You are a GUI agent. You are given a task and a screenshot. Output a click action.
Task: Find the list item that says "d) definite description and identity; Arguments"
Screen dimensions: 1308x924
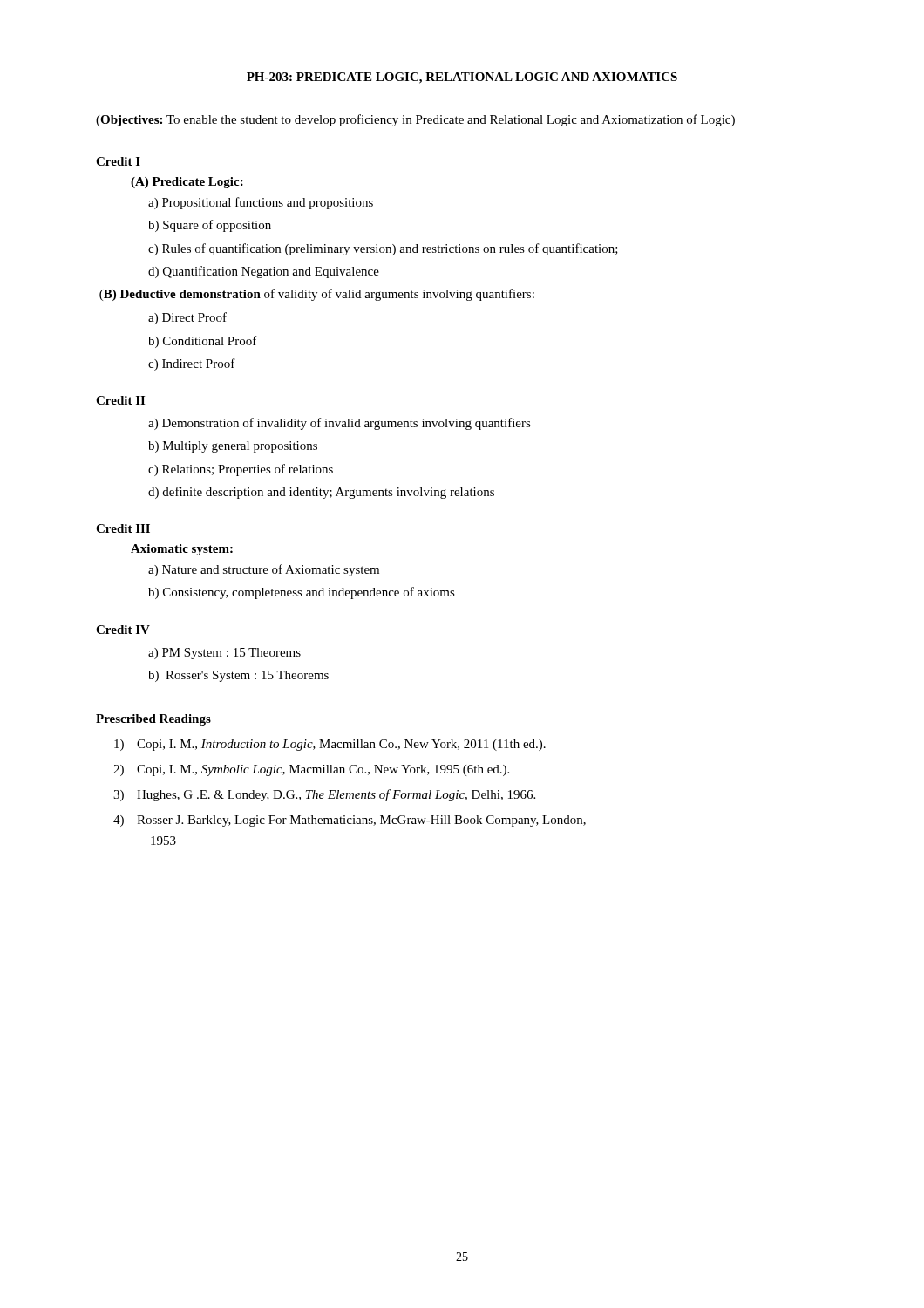pos(322,492)
